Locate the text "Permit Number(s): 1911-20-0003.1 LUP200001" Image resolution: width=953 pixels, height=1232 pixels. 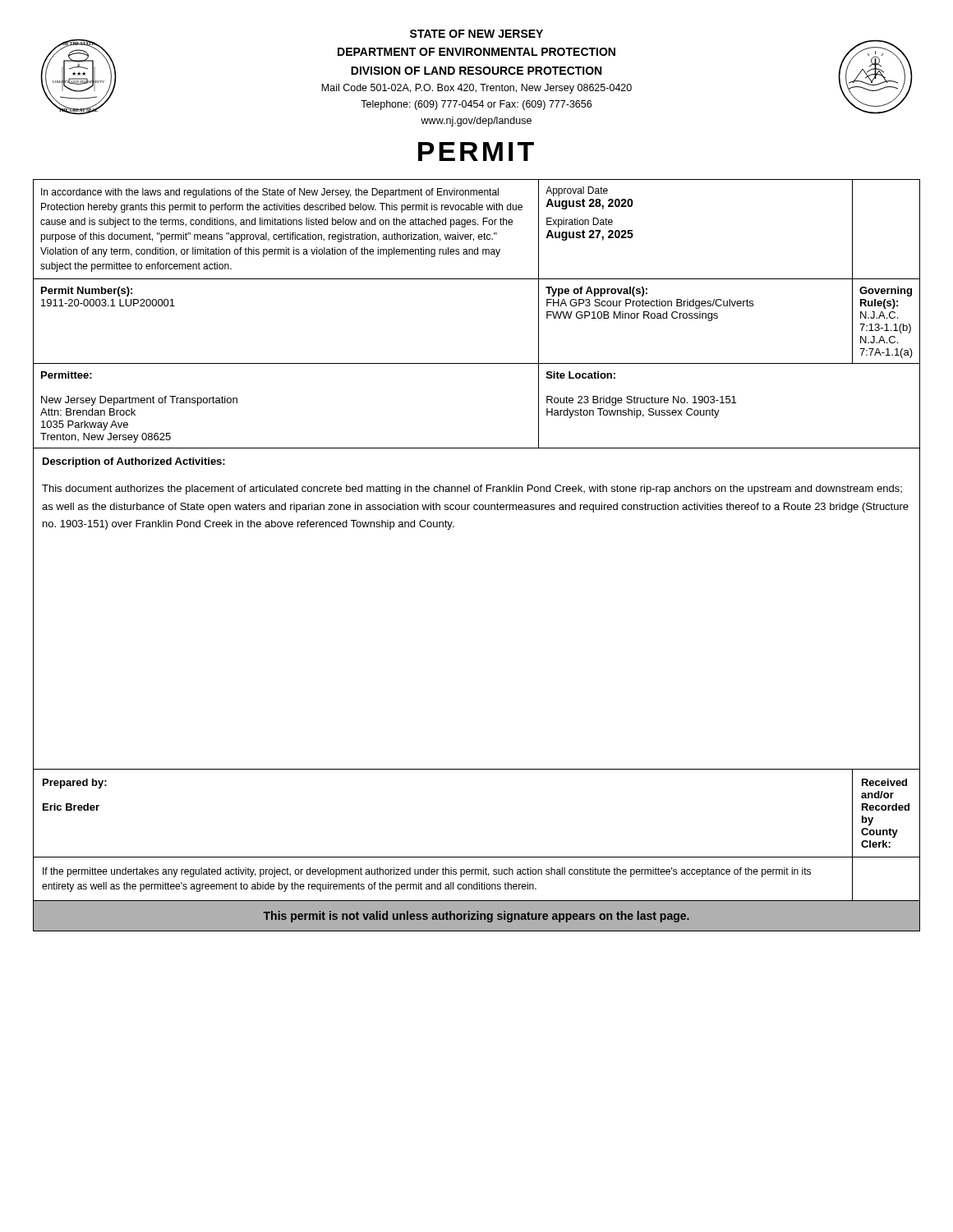[87, 292]
